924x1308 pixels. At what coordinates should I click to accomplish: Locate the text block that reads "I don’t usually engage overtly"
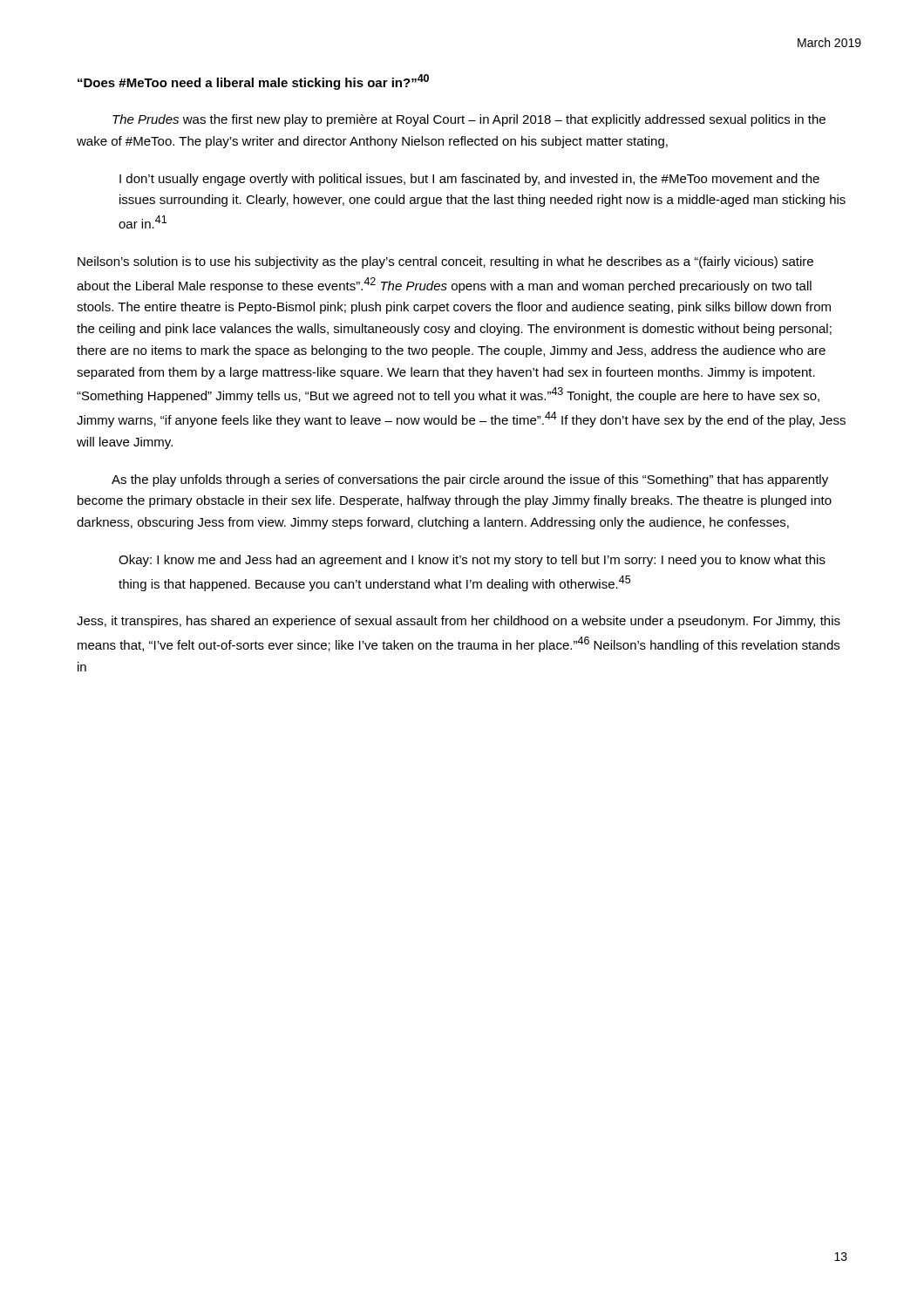tap(482, 201)
